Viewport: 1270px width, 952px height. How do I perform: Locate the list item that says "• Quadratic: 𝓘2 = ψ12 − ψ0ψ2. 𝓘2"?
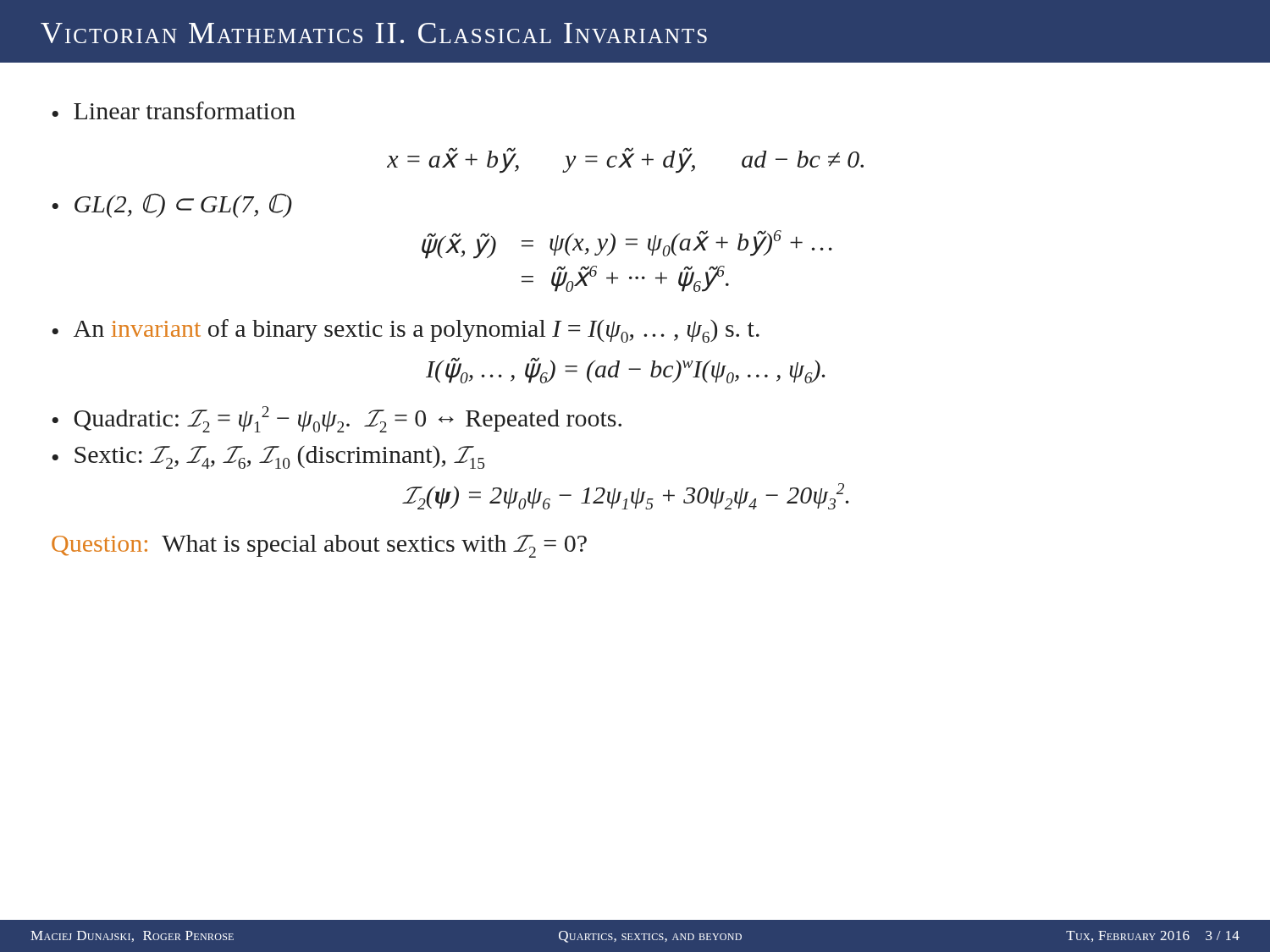(337, 420)
